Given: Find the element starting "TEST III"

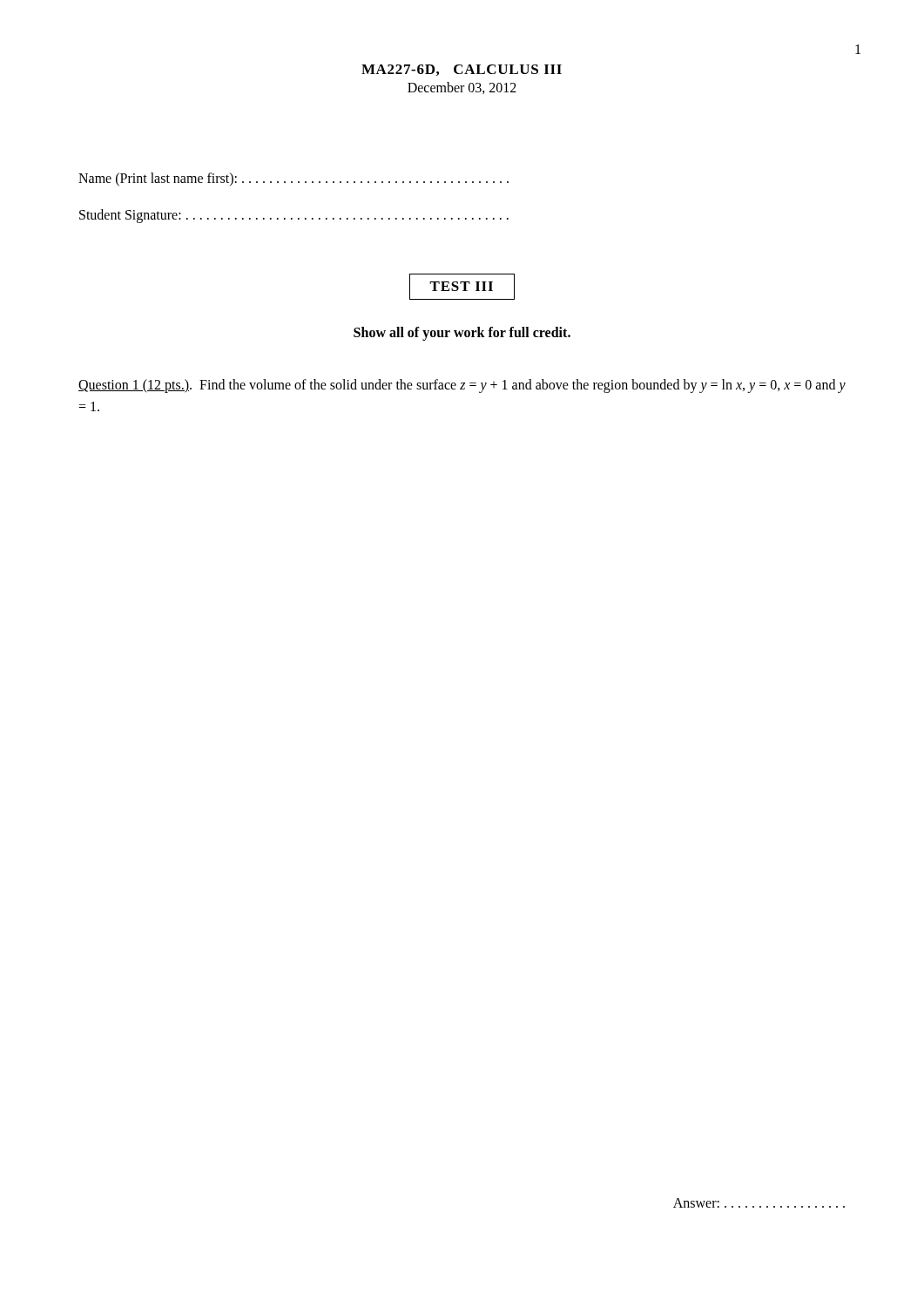Looking at the screenshot, I should click(462, 287).
